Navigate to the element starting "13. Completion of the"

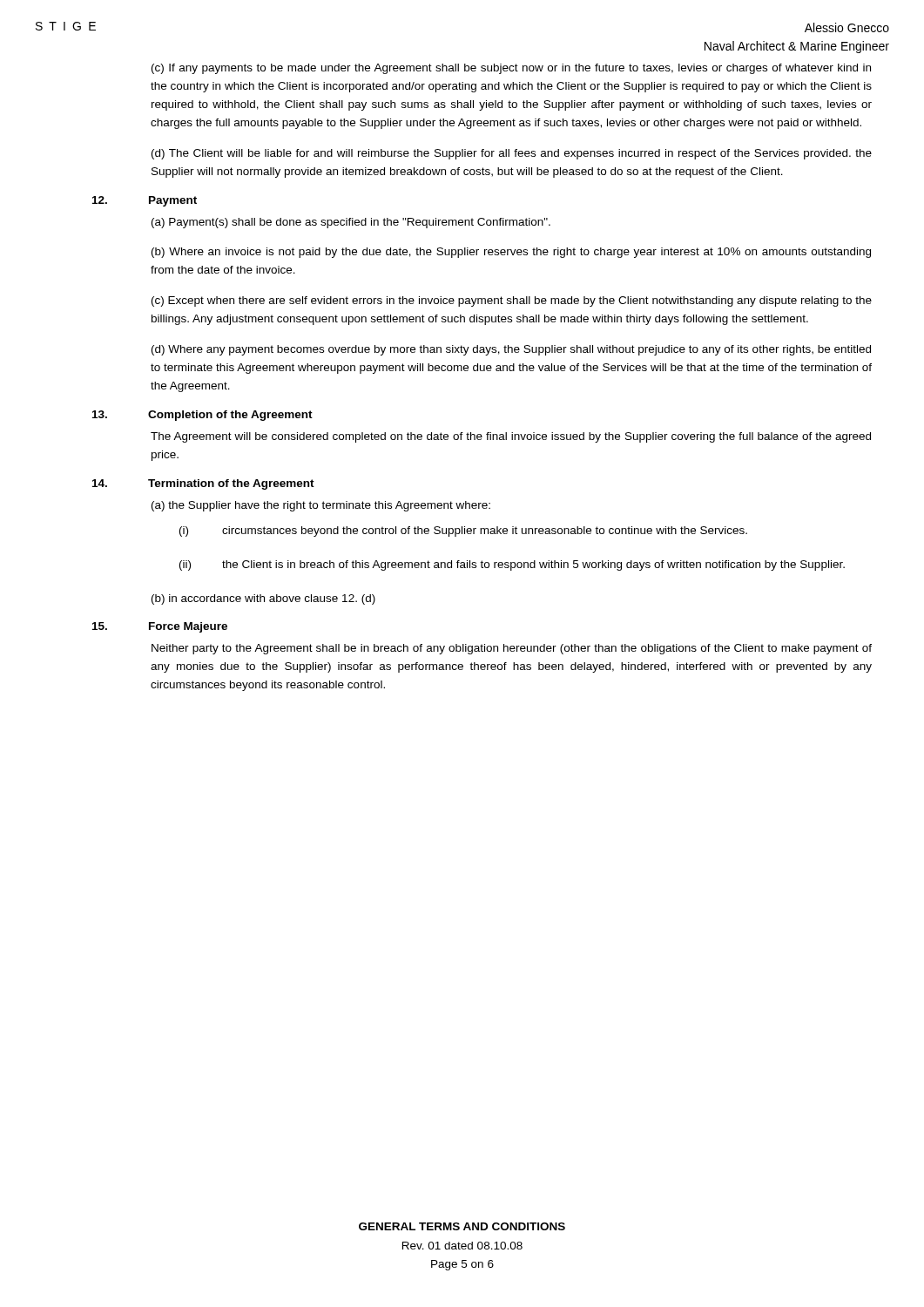202,414
